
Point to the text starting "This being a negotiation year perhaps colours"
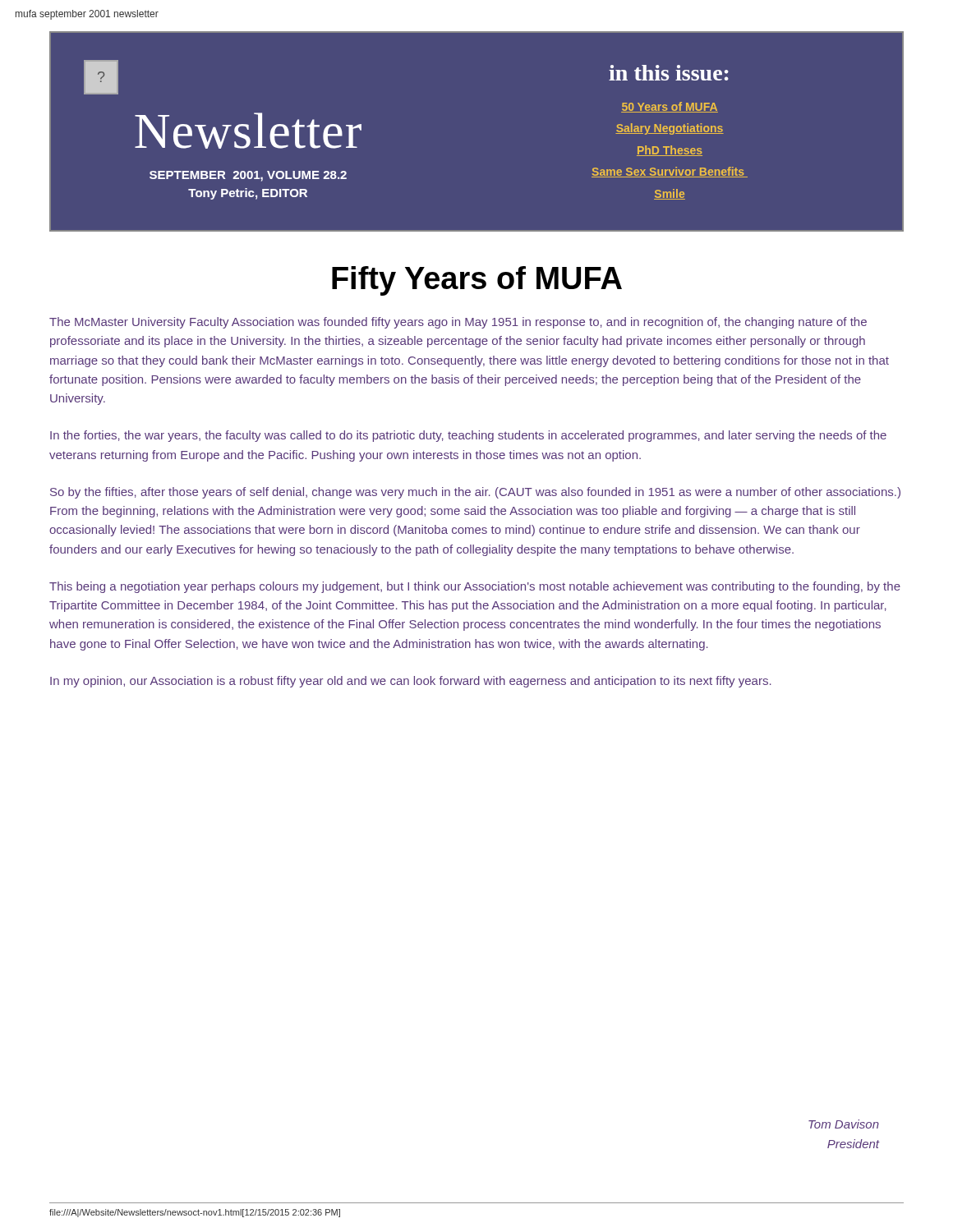(475, 614)
